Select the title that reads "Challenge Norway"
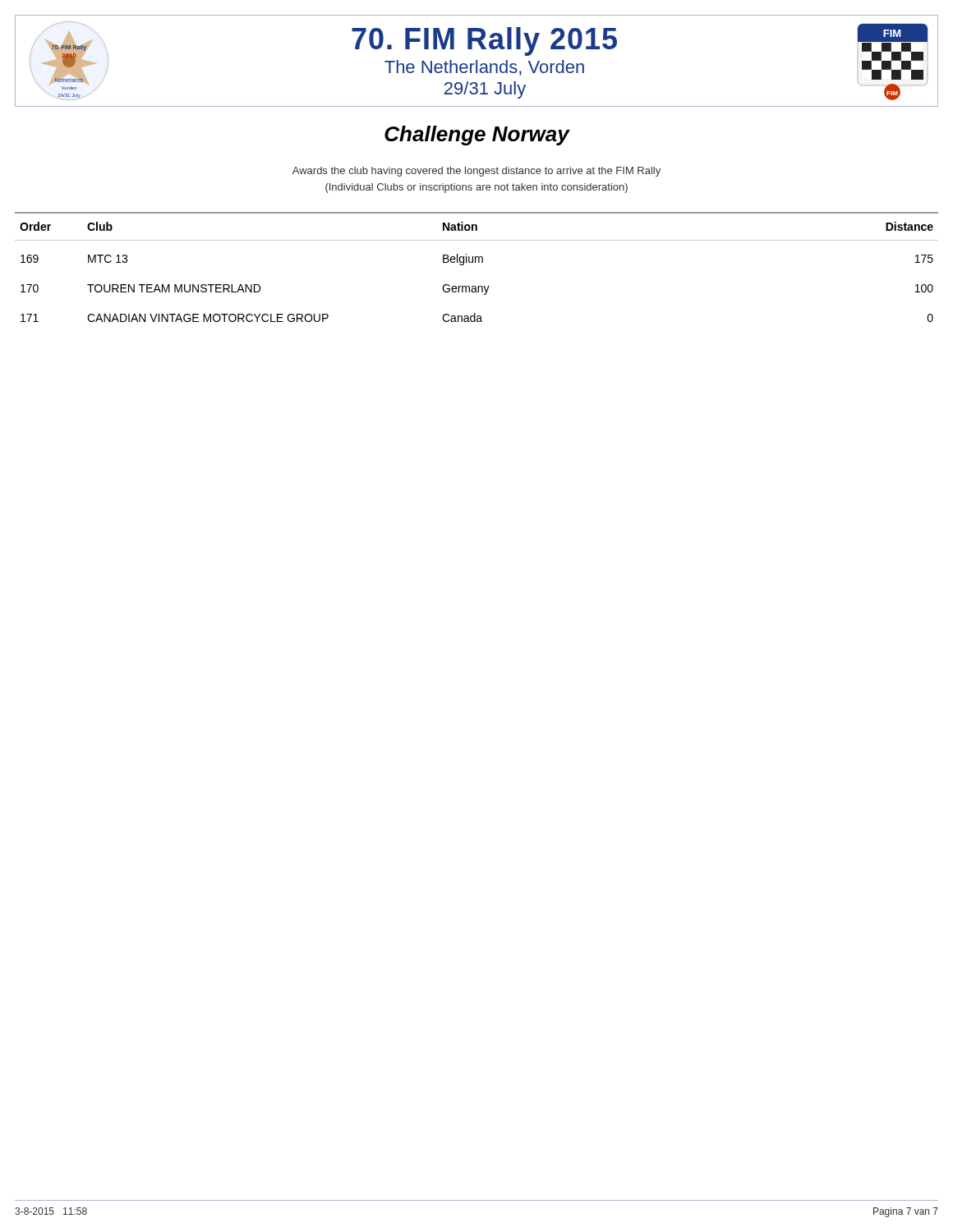This screenshot has height=1232, width=953. click(x=476, y=134)
